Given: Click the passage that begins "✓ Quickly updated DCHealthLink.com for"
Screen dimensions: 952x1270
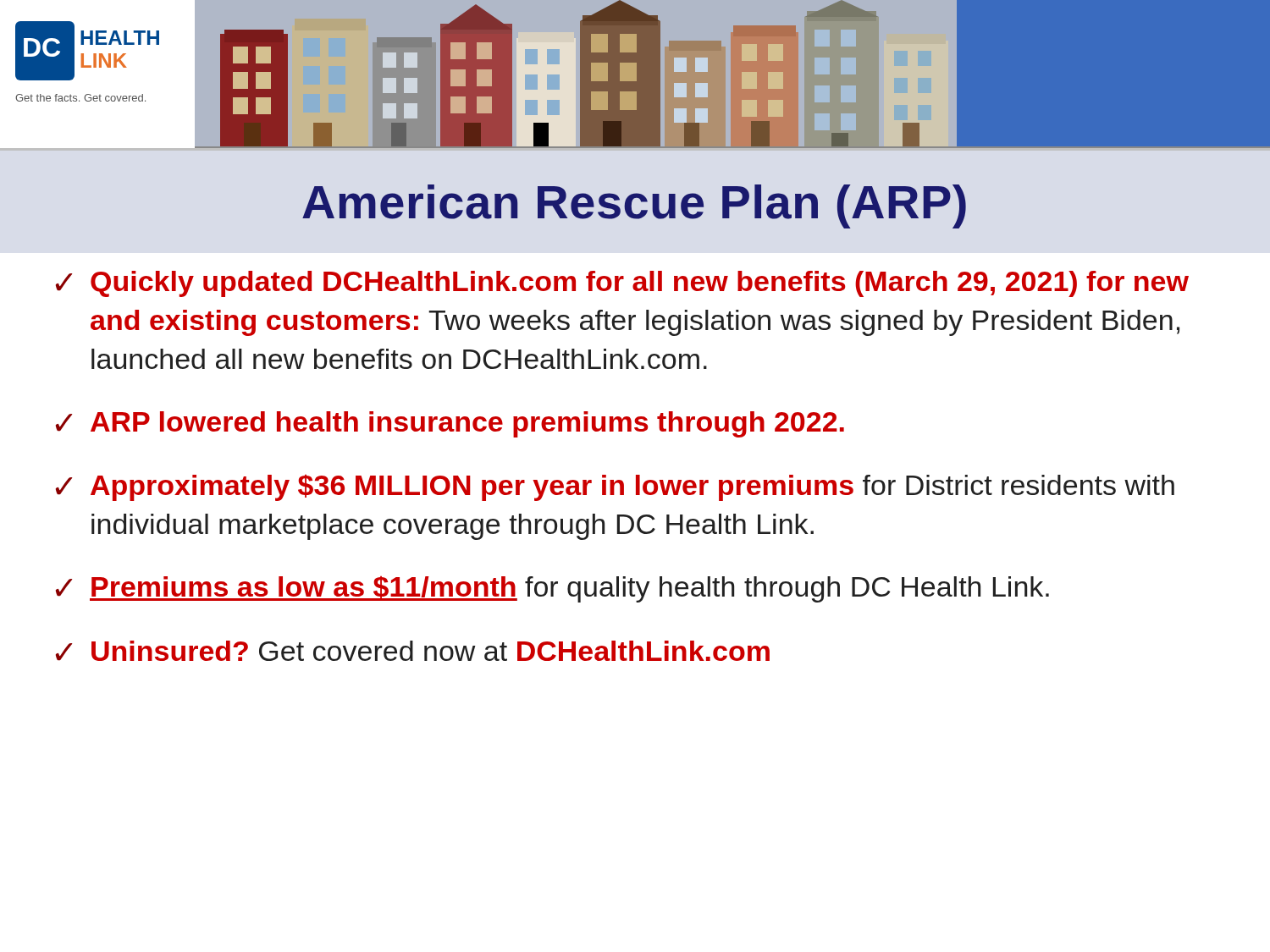Looking at the screenshot, I should click(x=635, y=321).
